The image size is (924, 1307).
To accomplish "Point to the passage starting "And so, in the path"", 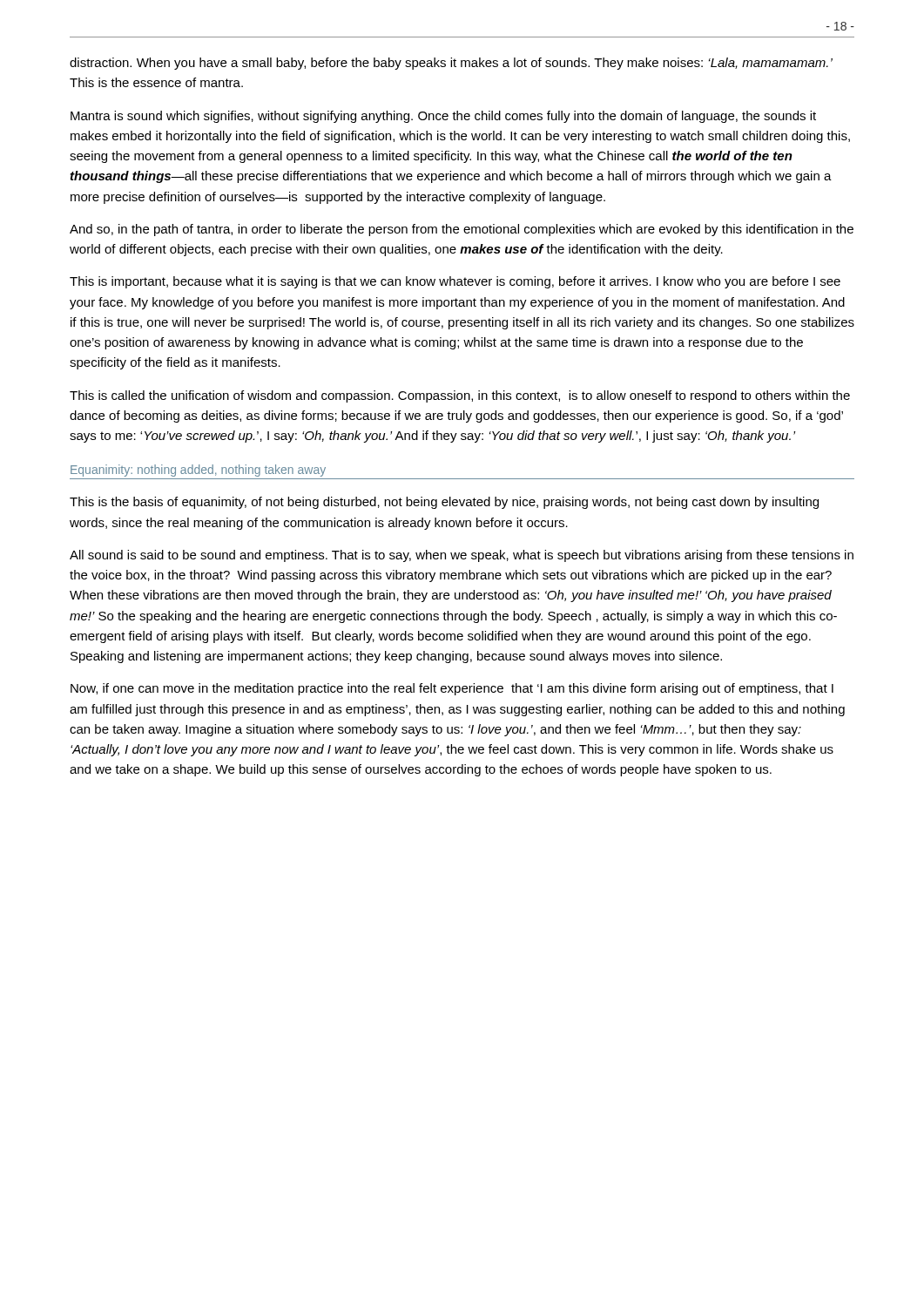I will (x=462, y=239).
